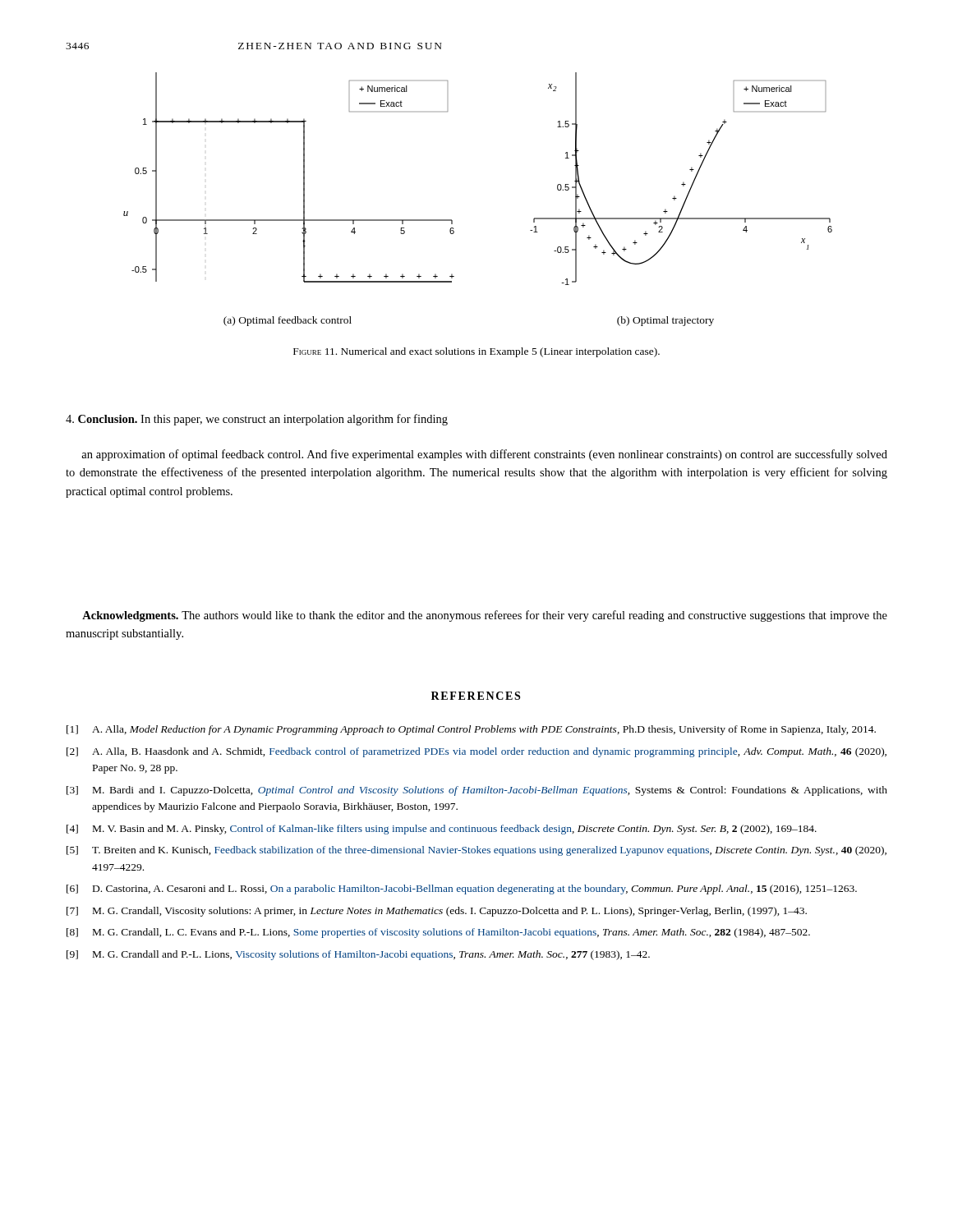
Task: Navigate to the region starting "4. Conclusion. In this paper, we construct"
Action: point(257,419)
